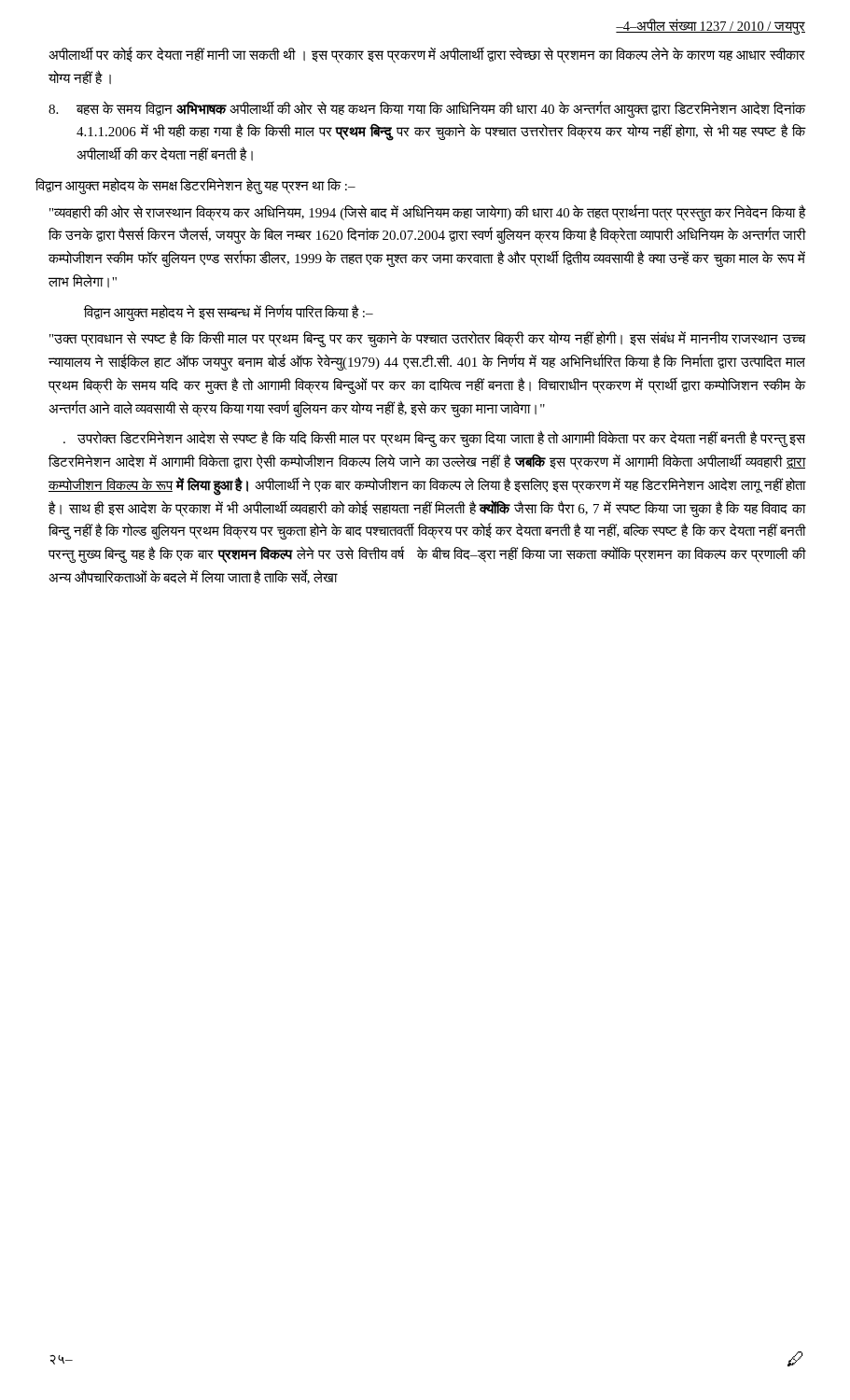Find the text block that reads "अपीलार्थी पर कोई"
Screen dimensions: 1400x850
click(x=427, y=67)
